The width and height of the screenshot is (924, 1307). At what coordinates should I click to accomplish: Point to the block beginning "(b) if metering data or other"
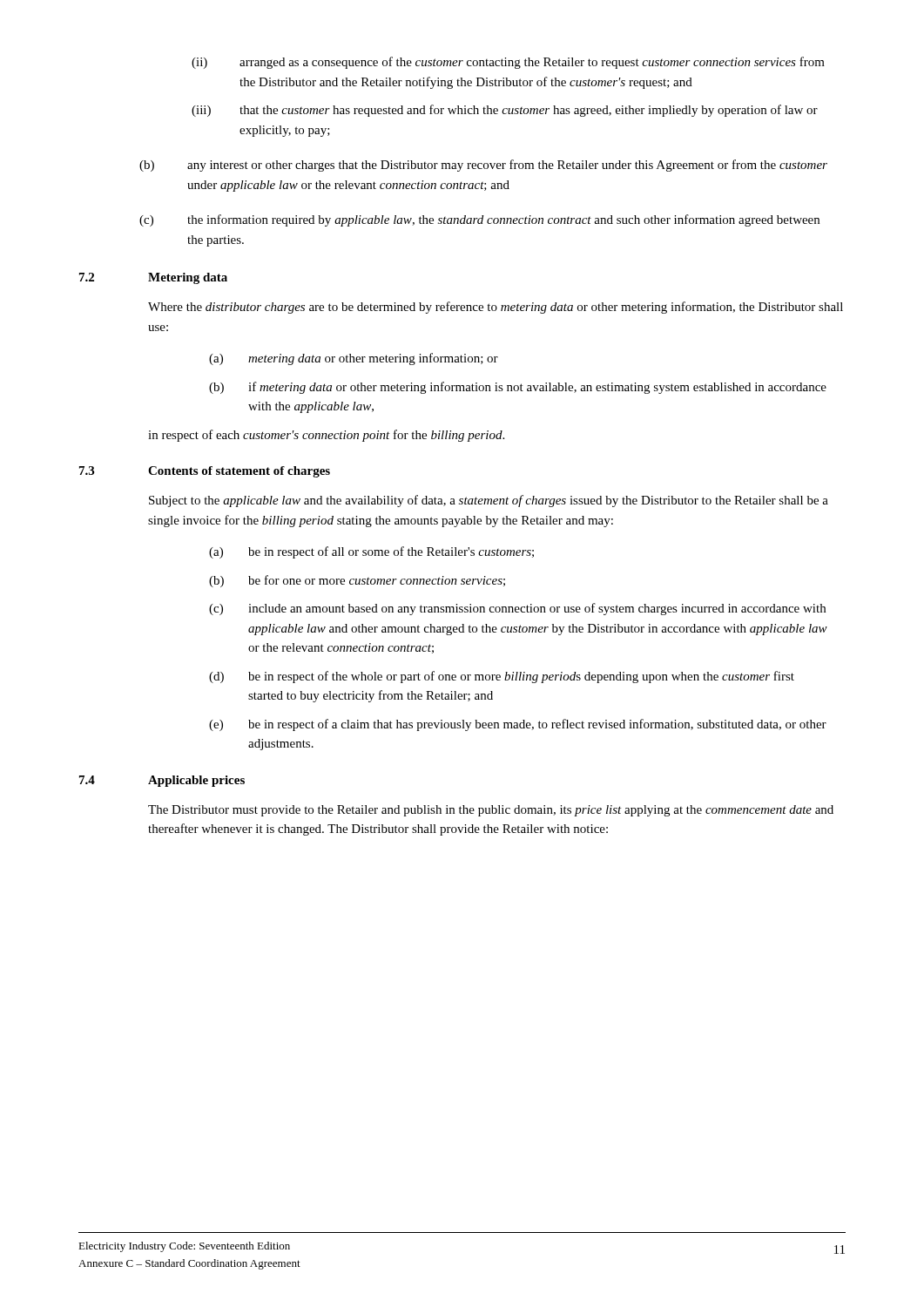pyautogui.click(x=519, y=396)
